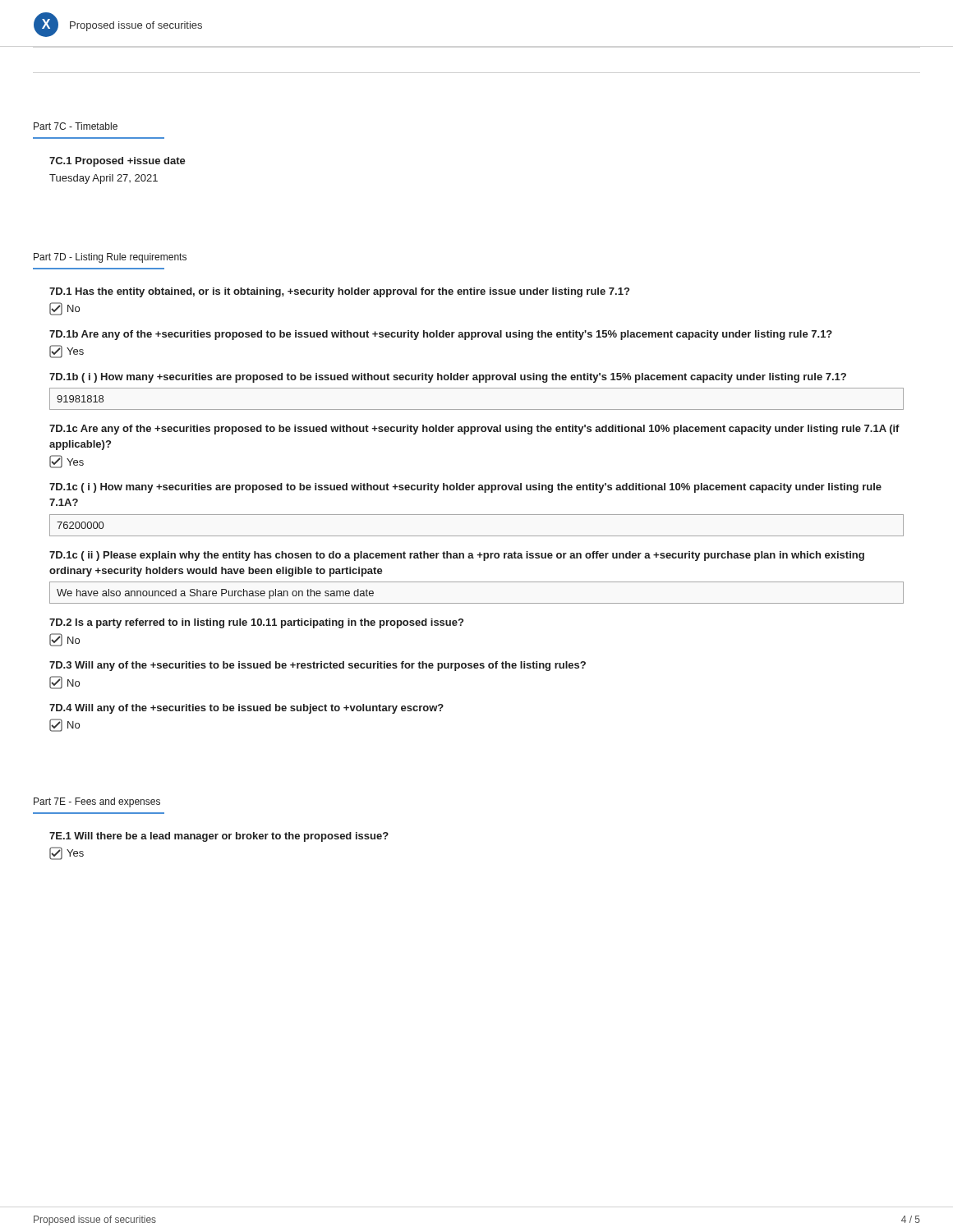Find the text block starting "7D.1c ( i ) How many +securities"

(476, 508)
